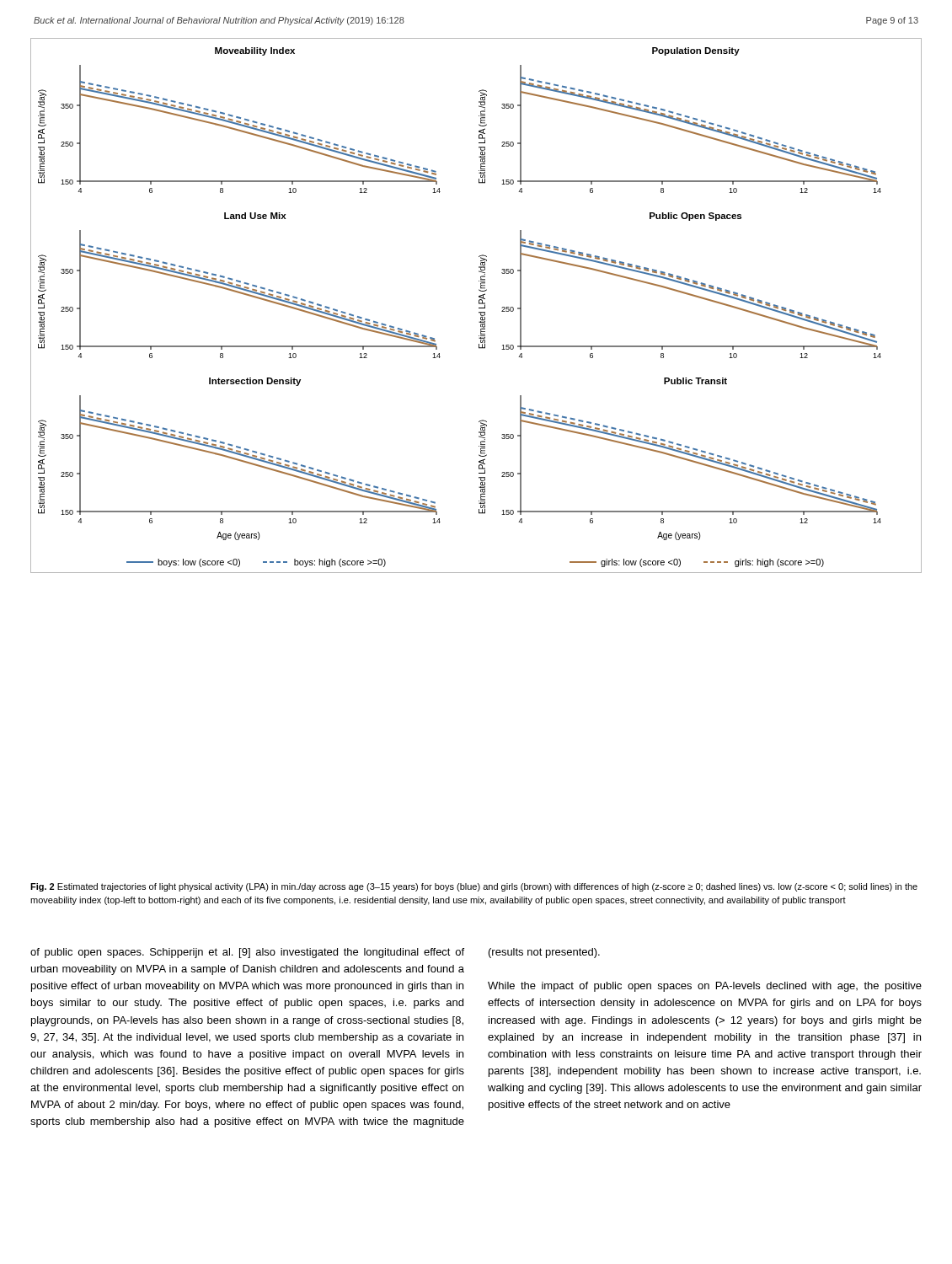952x1264 pixels.
Task: Locate the line chart
Action: (476, 305)
